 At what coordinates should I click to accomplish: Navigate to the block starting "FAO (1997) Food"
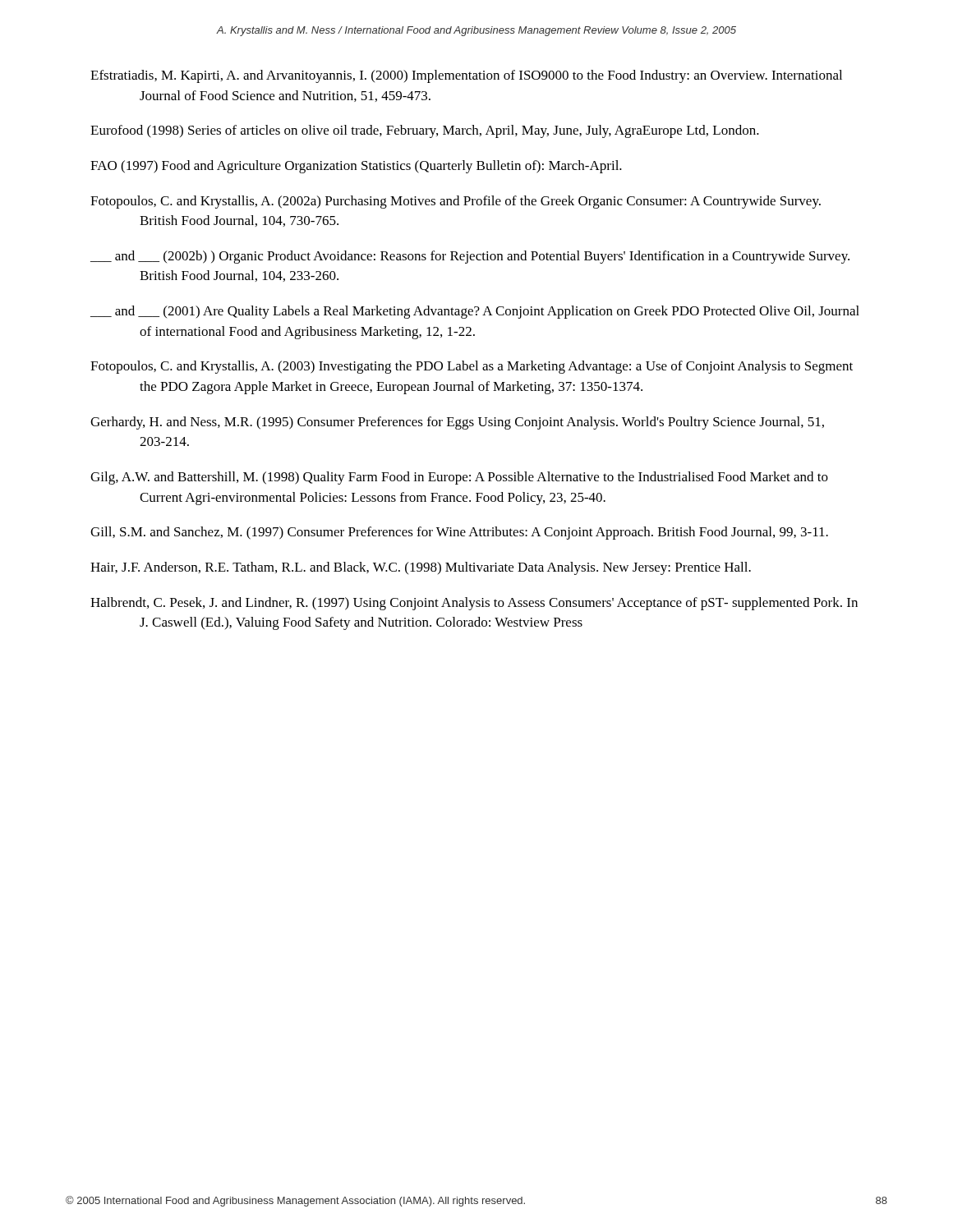(356, 165)
